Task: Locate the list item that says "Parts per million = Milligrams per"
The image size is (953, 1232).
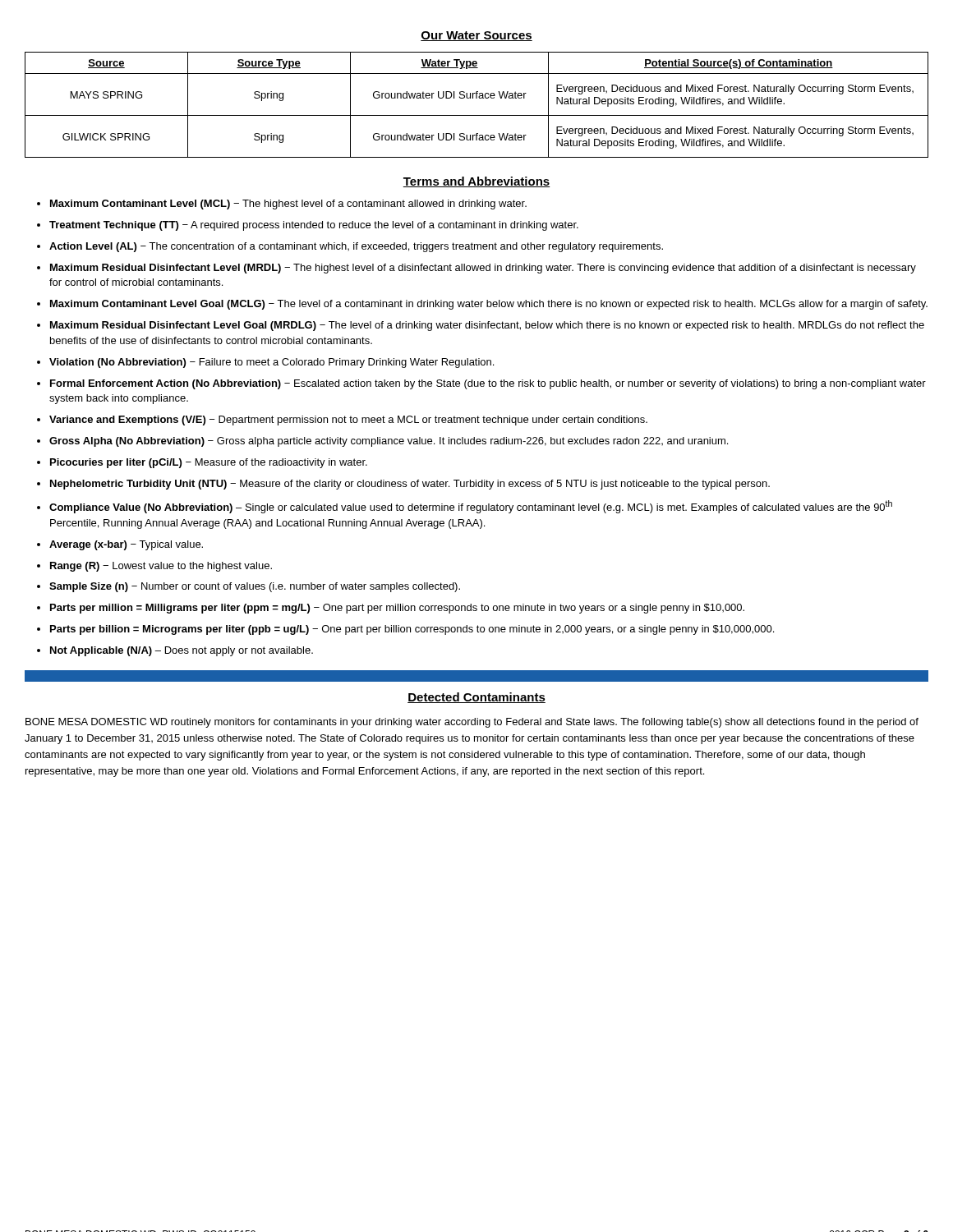Action: pyautogui.click(x=397, y=607)
